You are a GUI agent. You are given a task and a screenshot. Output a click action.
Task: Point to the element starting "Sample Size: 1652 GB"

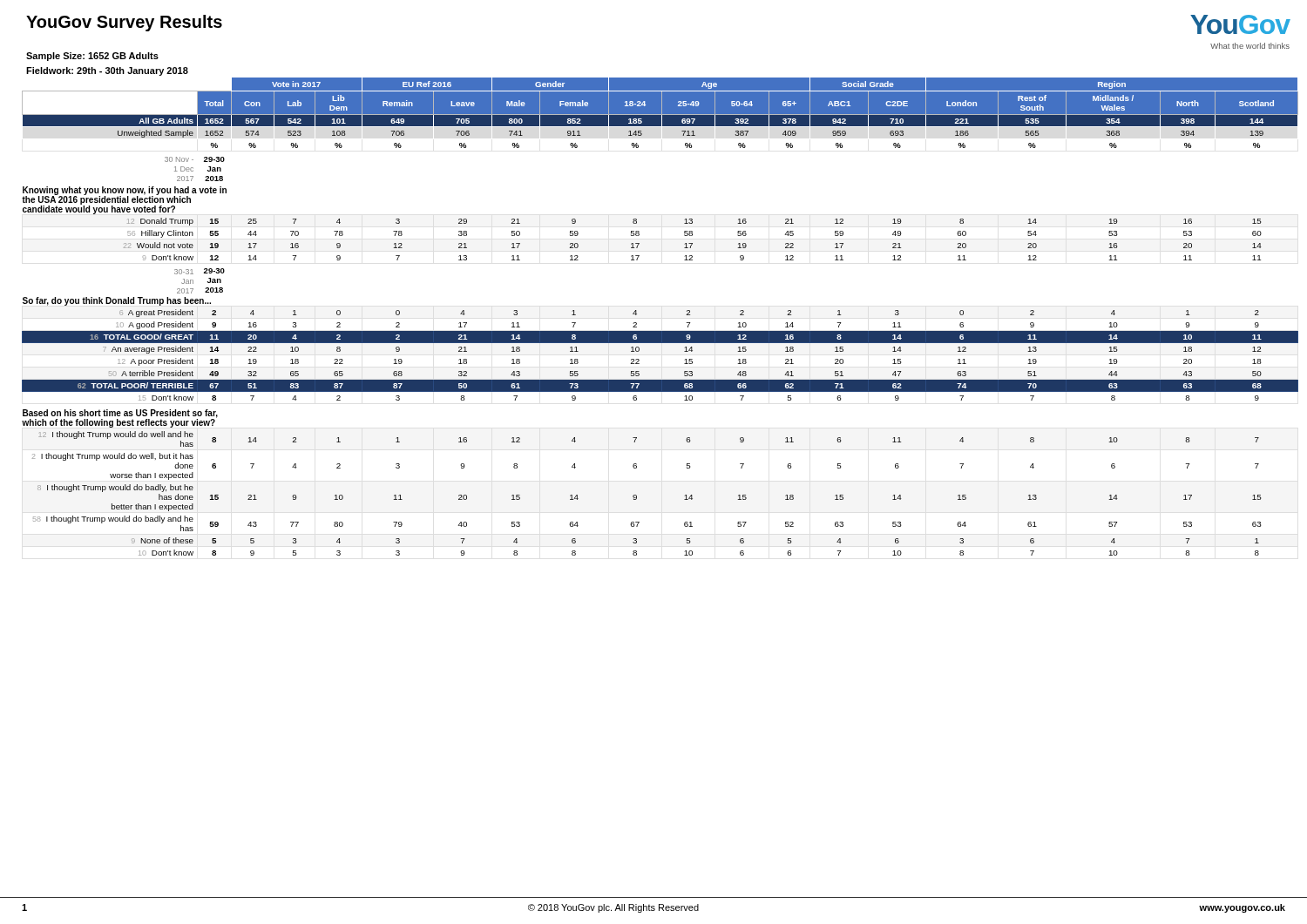coord(107,63)
